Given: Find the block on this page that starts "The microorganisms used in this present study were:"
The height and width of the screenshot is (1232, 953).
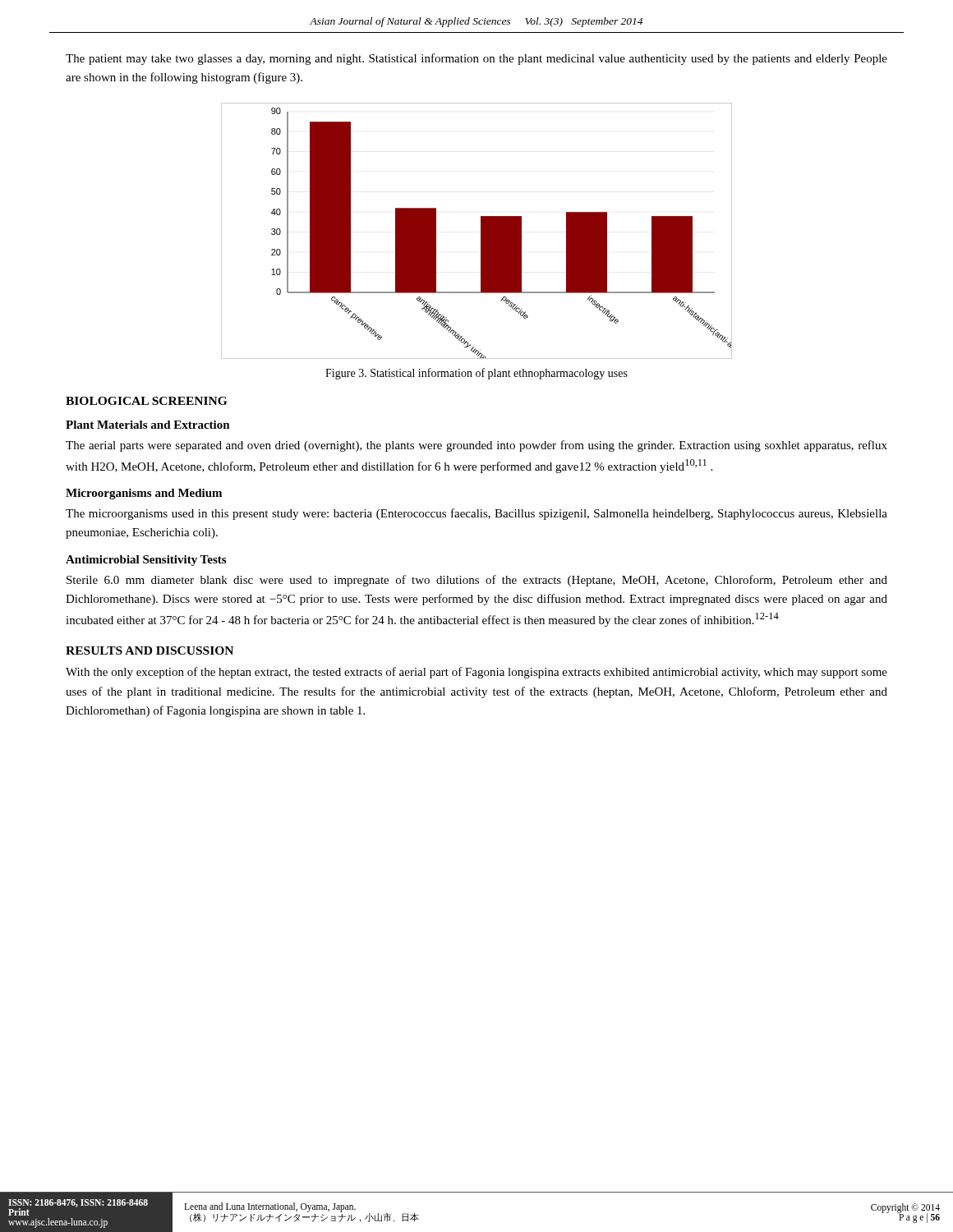Looking at the screenshot, I should 476,523.
